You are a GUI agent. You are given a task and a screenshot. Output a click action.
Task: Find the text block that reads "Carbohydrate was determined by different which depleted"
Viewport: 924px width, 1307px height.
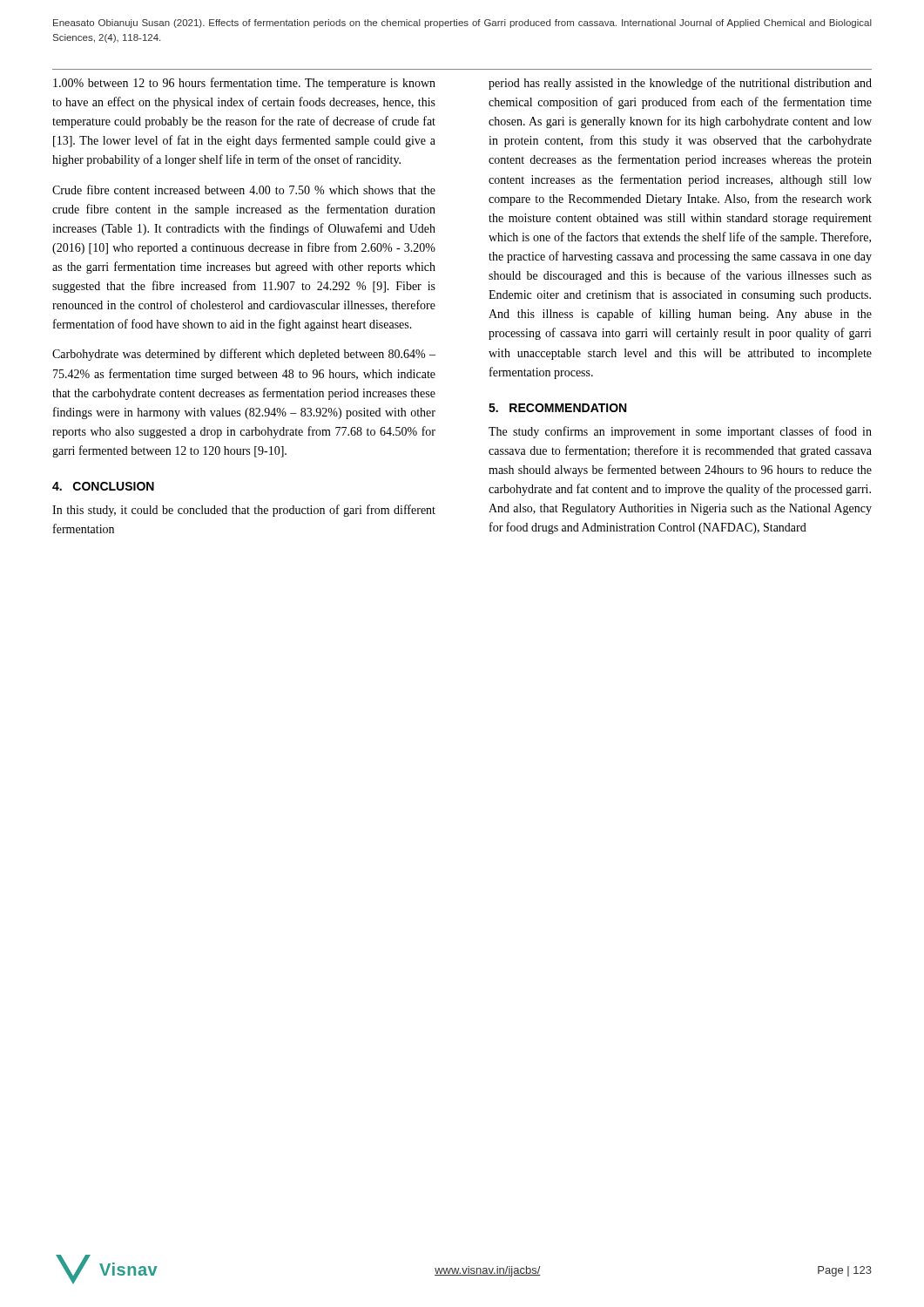coord(244,403)
